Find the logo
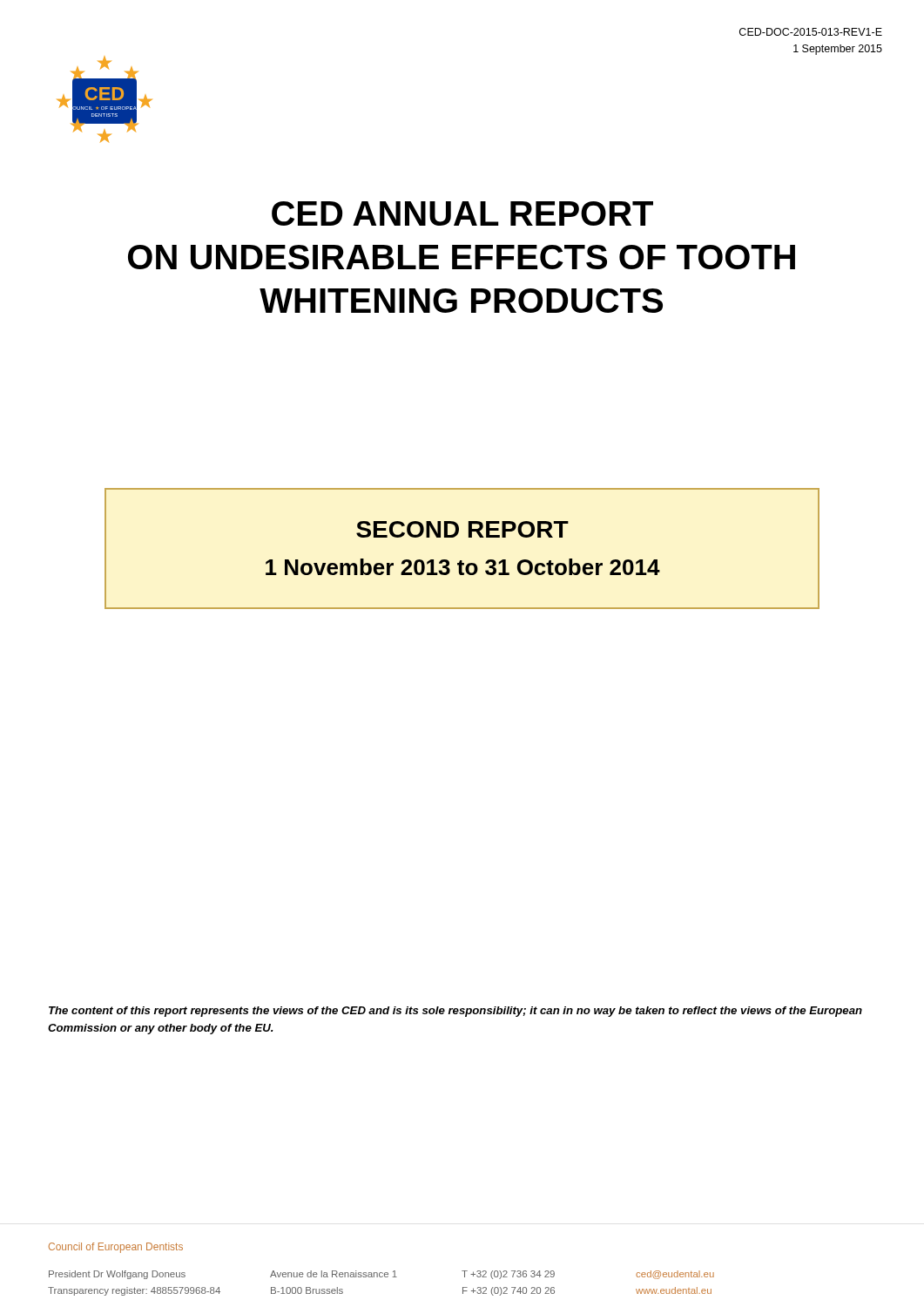924x1307 pixels. pos(105,100)
